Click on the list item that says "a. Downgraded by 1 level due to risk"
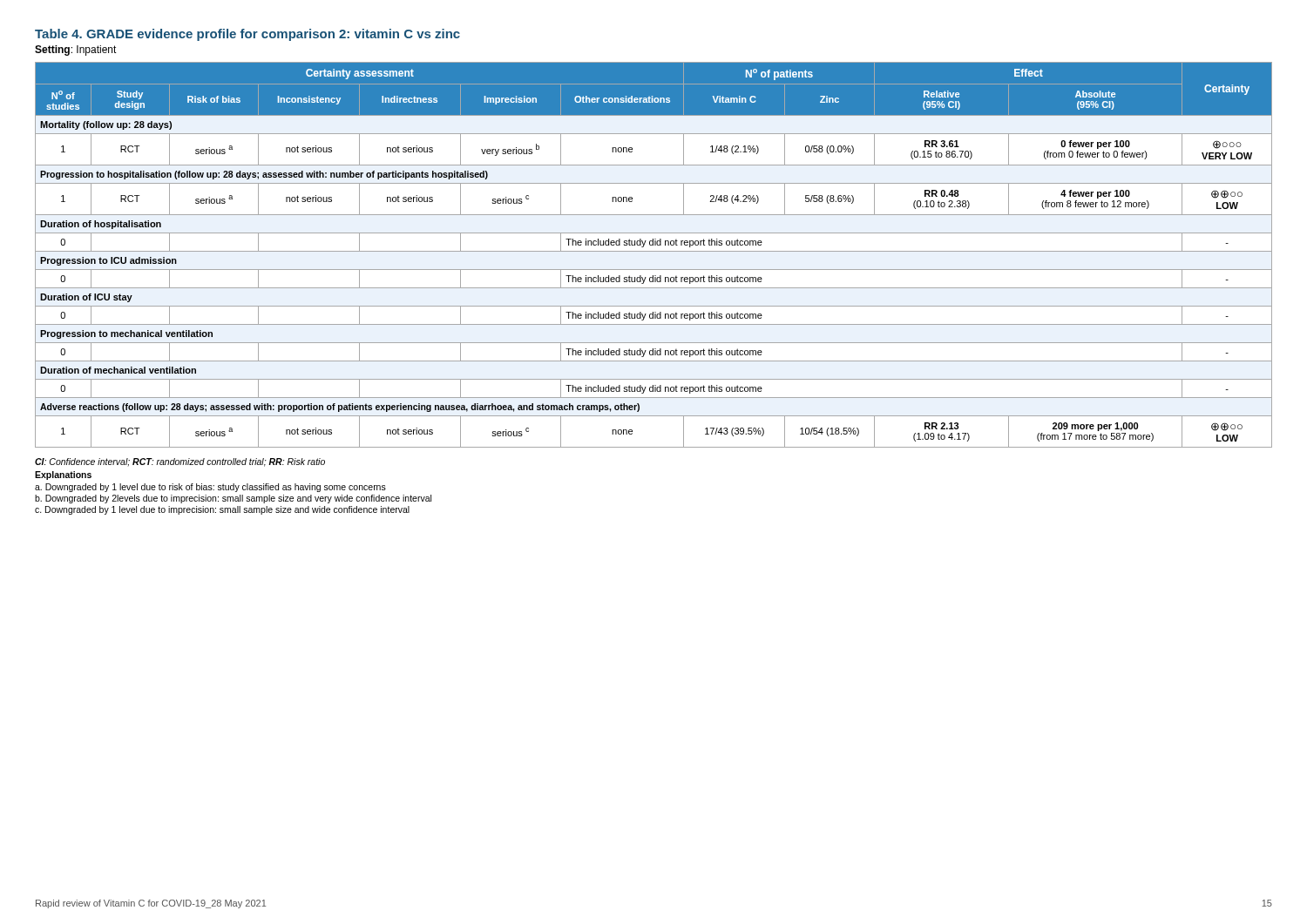 click(210, 487)
